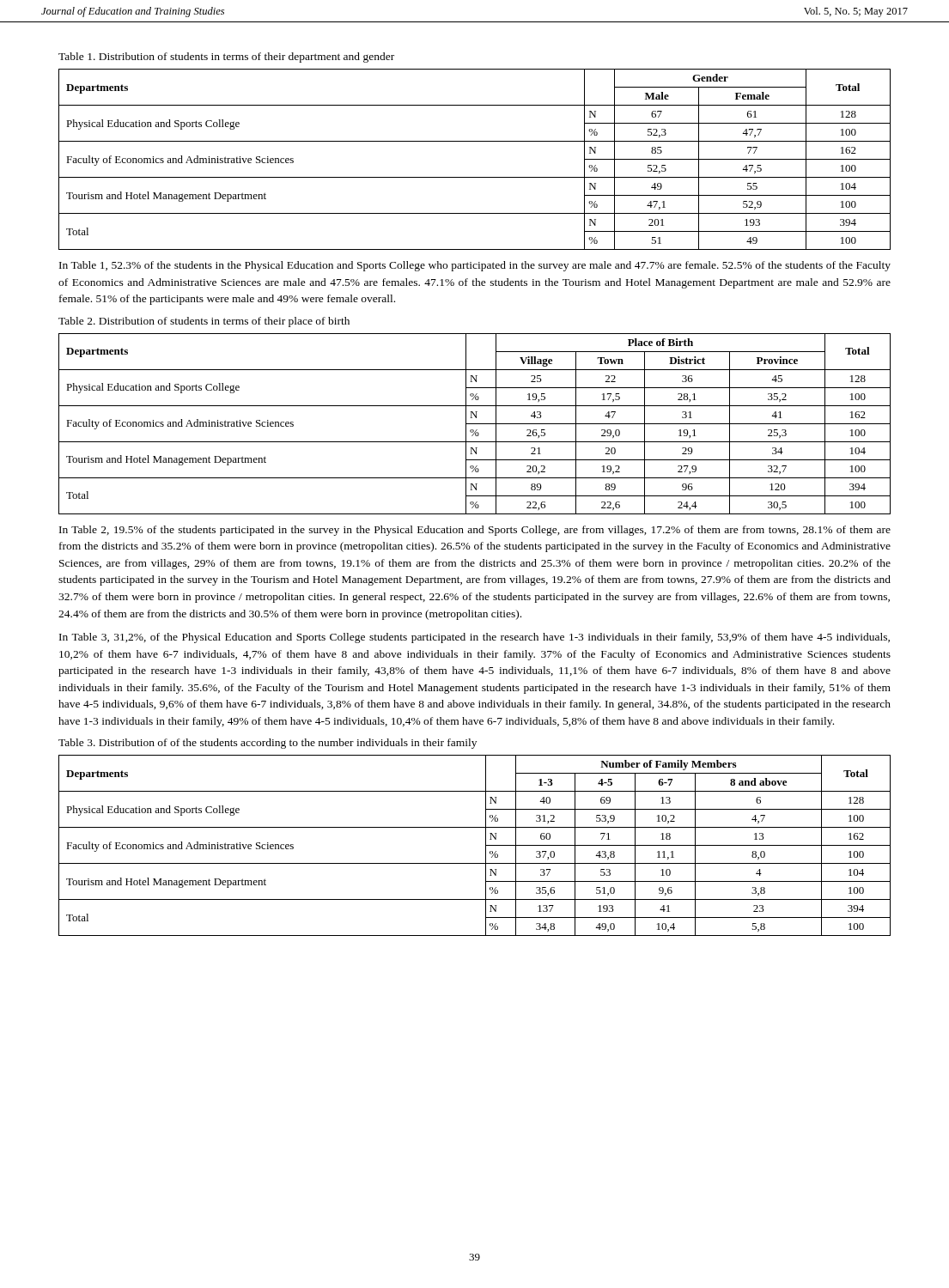Click on the table containing "Number of Family Members"

pyautogui.click(x=474, y=846)
